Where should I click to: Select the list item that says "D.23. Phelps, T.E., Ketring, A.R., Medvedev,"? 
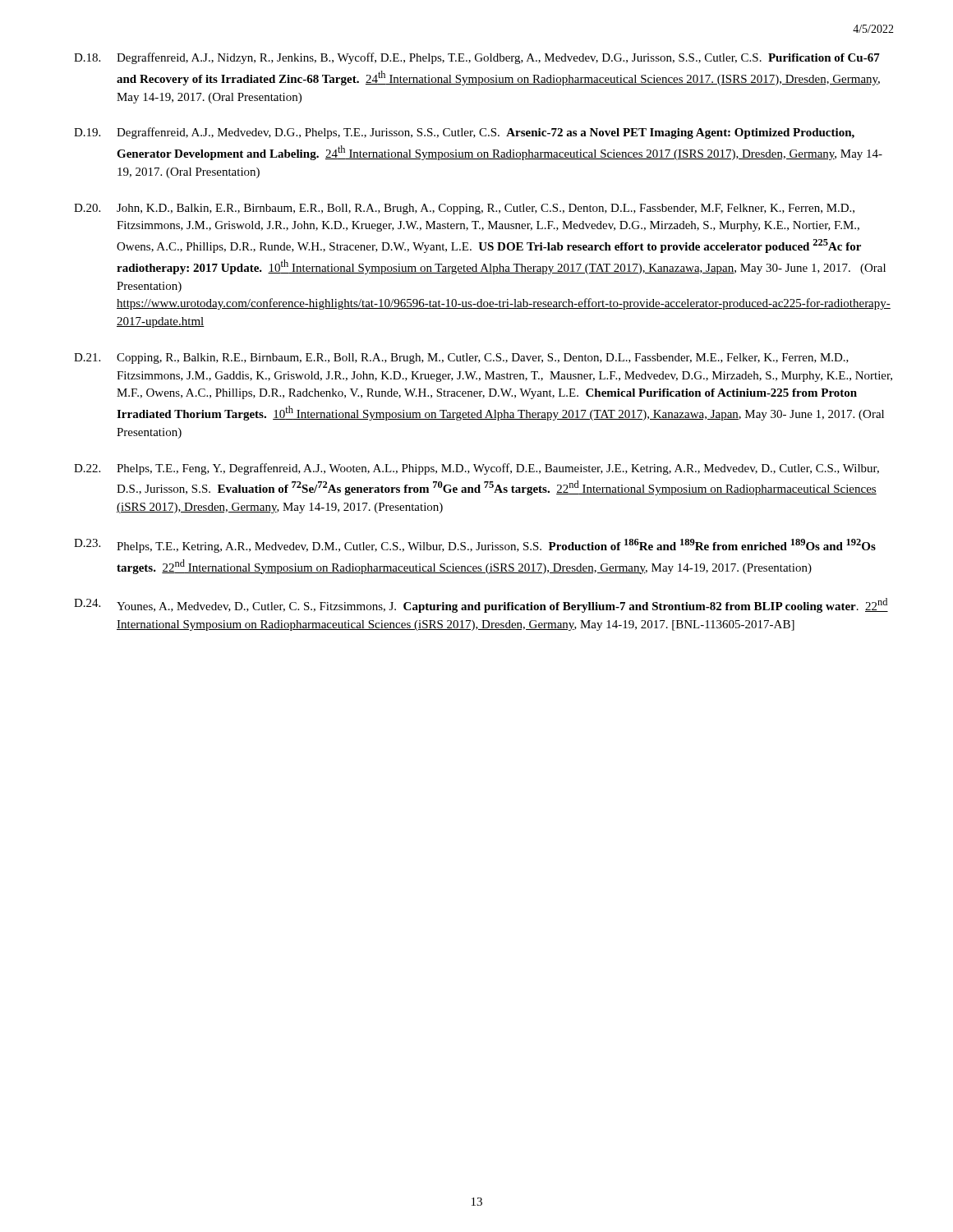[484, 556]
